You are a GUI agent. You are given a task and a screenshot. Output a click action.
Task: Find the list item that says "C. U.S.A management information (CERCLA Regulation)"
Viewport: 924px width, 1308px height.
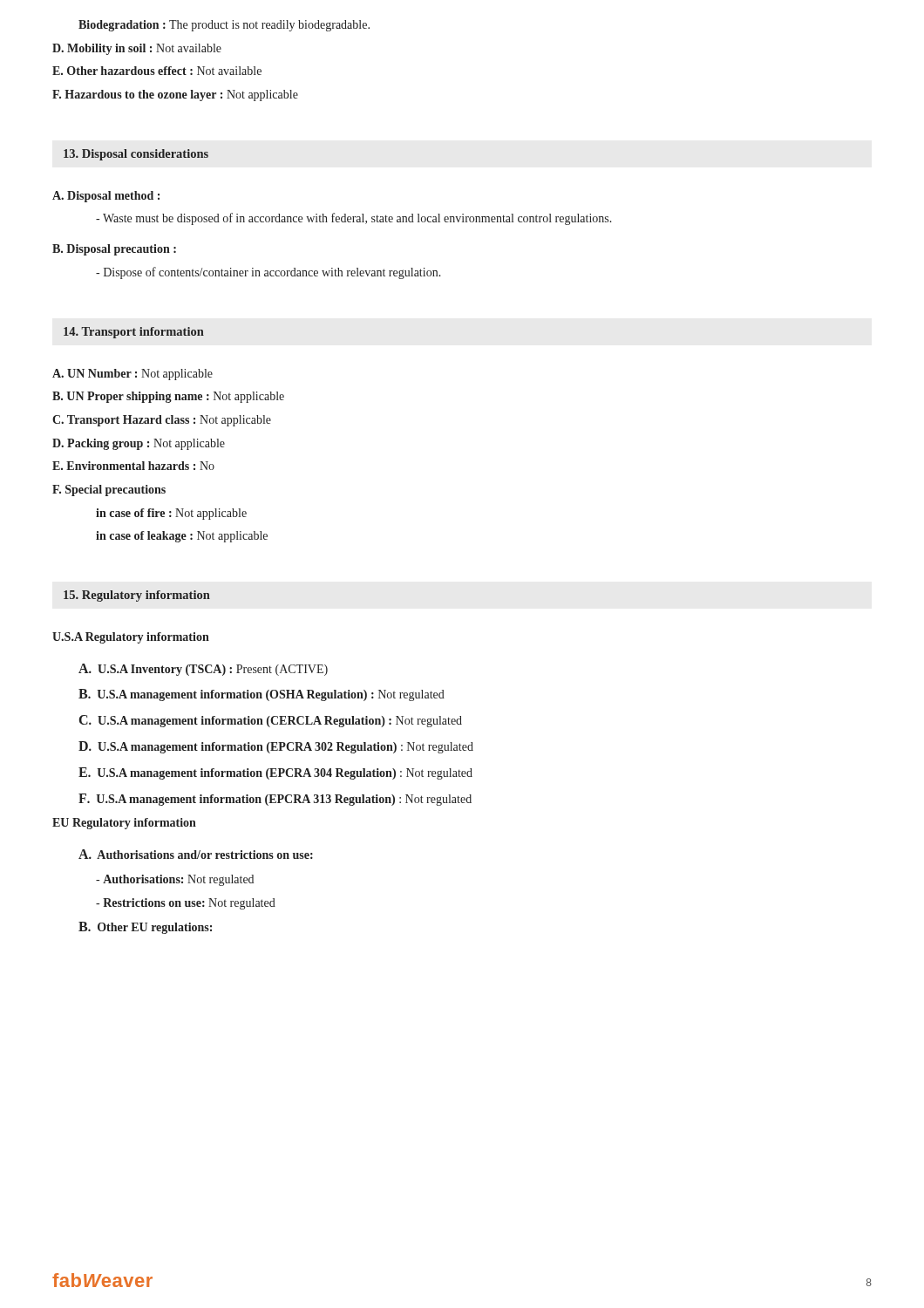click(270, 720)
